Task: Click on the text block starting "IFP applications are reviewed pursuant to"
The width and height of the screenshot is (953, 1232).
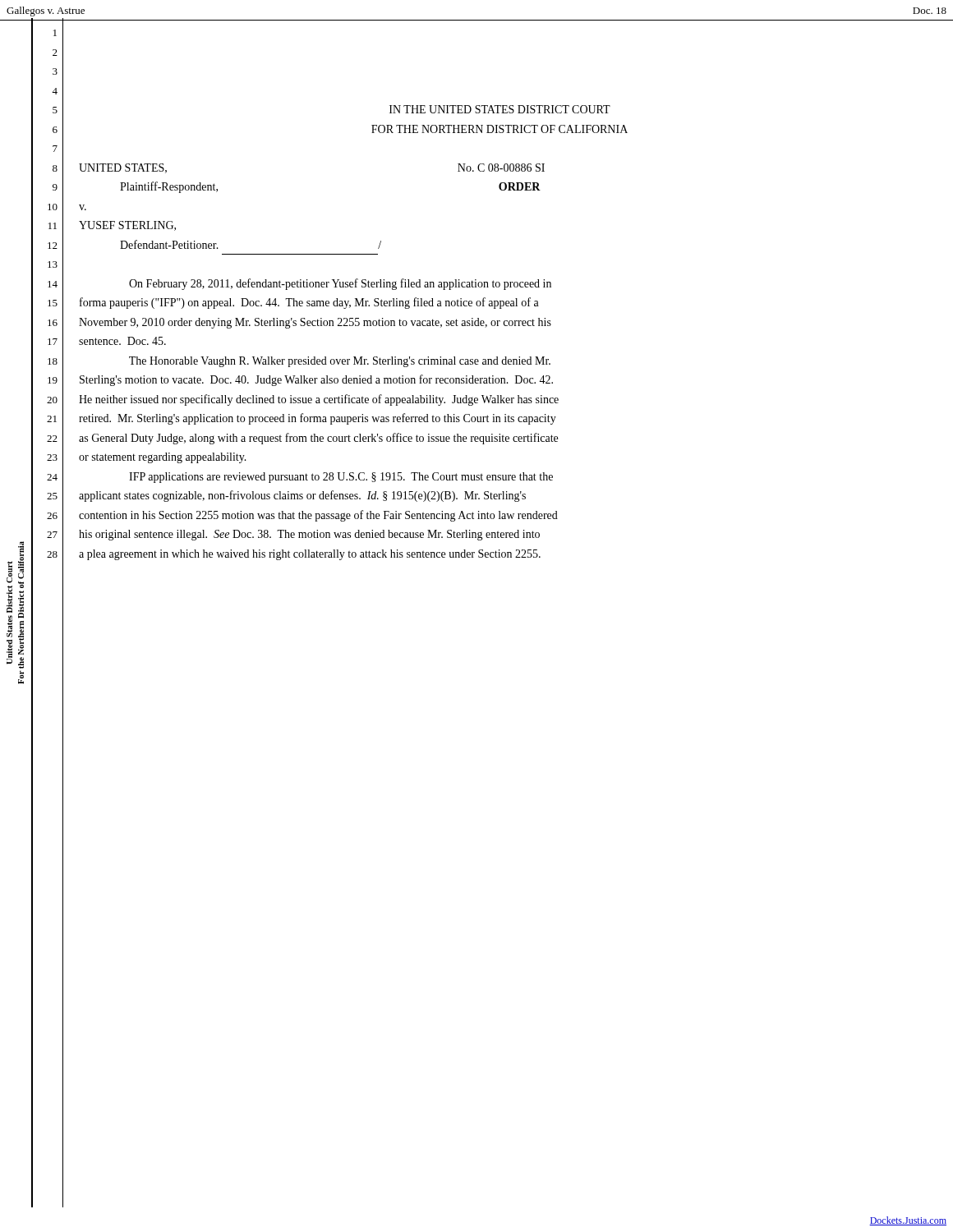Action: pyautogui.click(x=500, y=515)
